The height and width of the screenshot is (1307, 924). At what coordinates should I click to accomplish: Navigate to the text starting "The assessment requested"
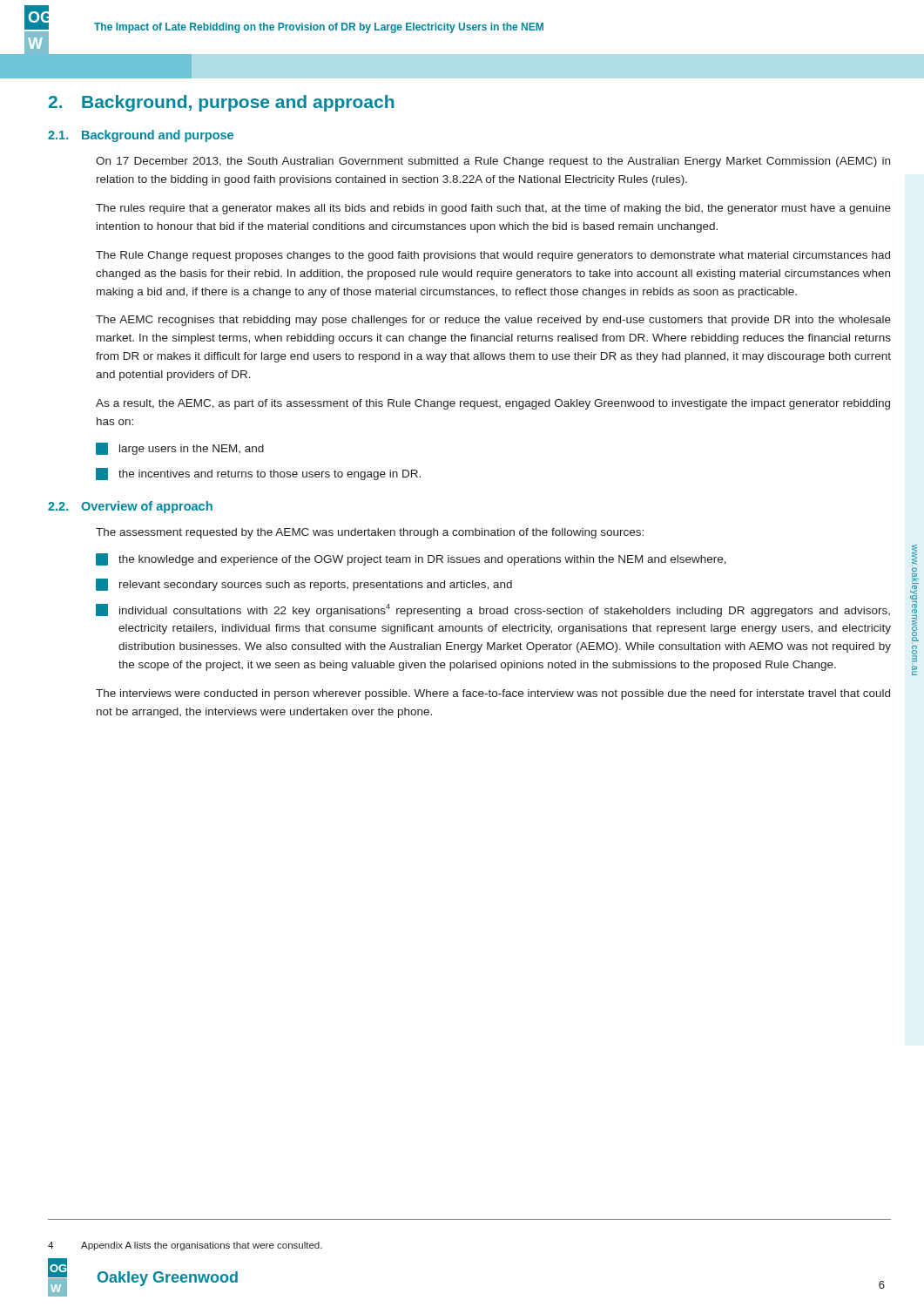pos(370,532)
